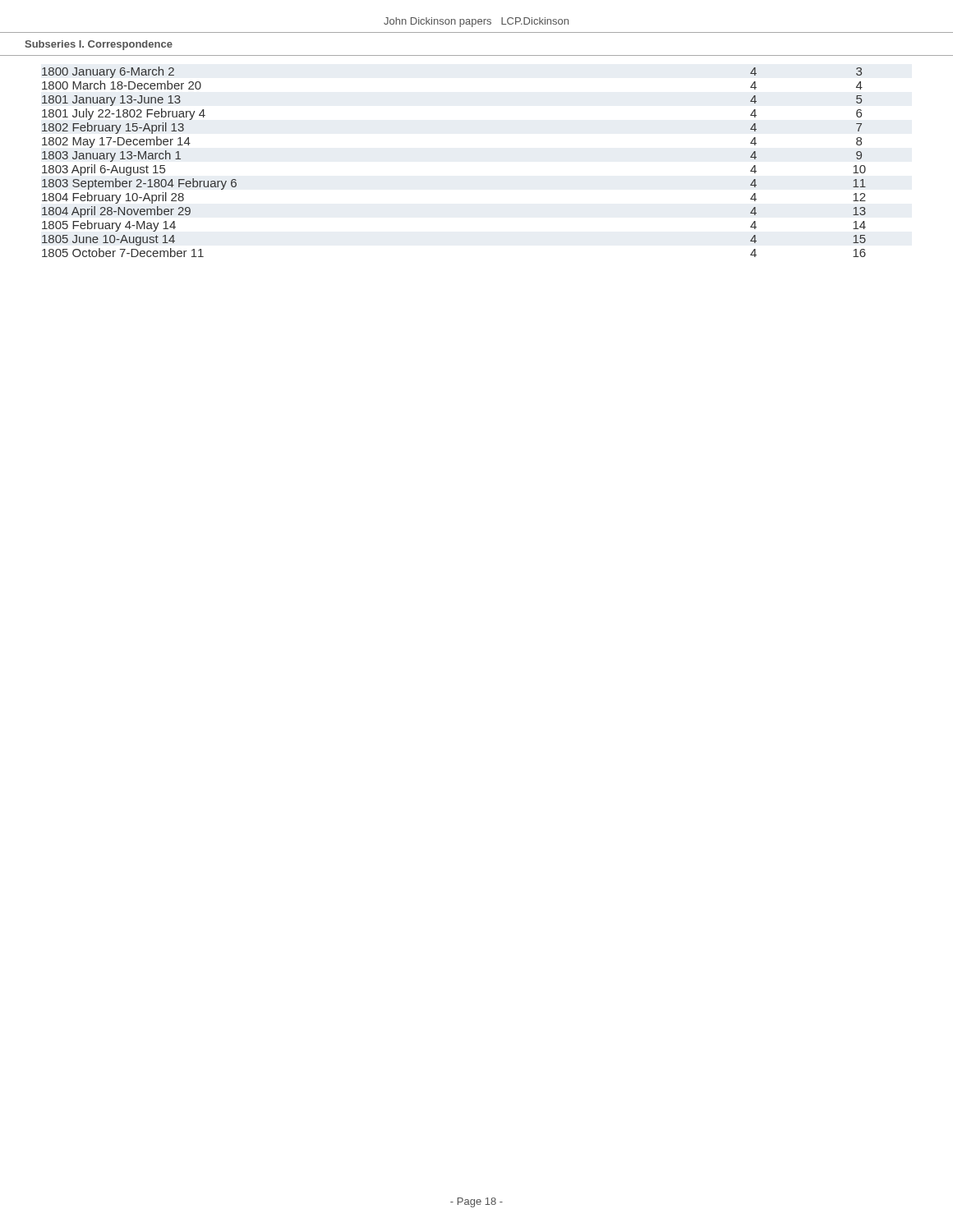Viewport: 953px width, 1232px height.
Task: Locate the table with the text "1804 April 28-November 29"
Action: pos(476,162)
